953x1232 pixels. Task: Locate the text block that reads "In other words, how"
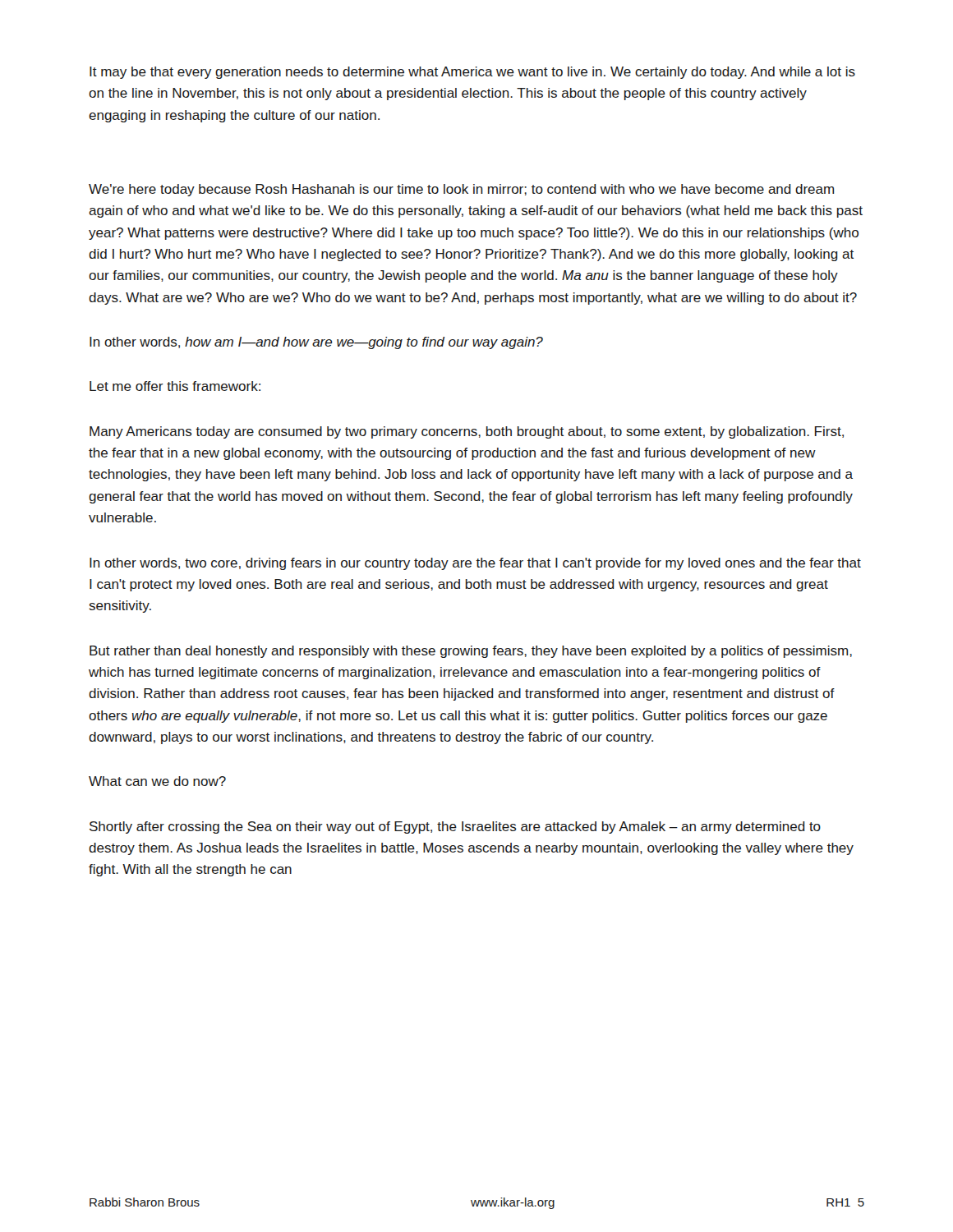(x=316, y=342)
